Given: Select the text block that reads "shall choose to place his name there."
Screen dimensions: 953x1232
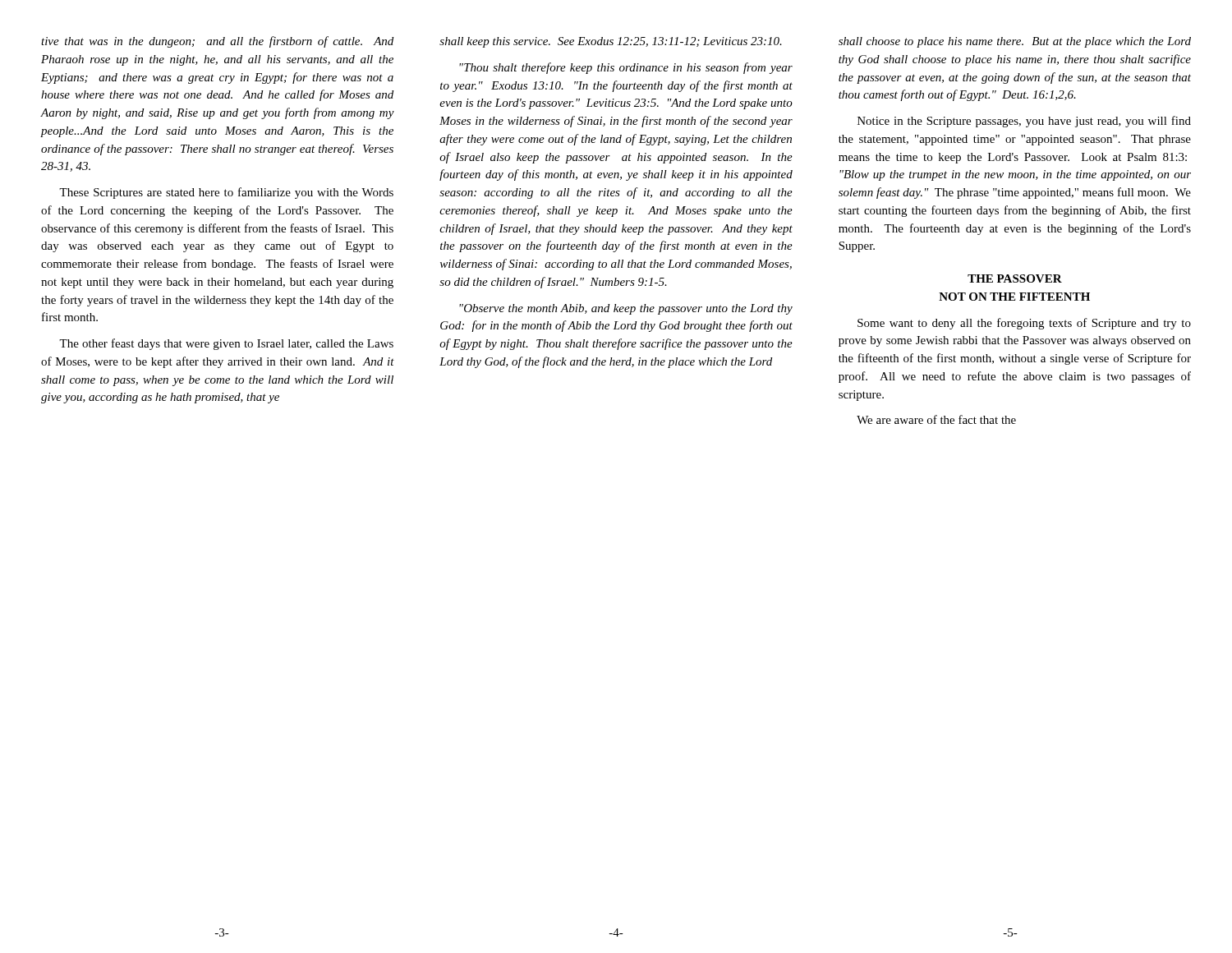Looking at the screenshot, I should pyautogui.click(x=1015, y=231).
